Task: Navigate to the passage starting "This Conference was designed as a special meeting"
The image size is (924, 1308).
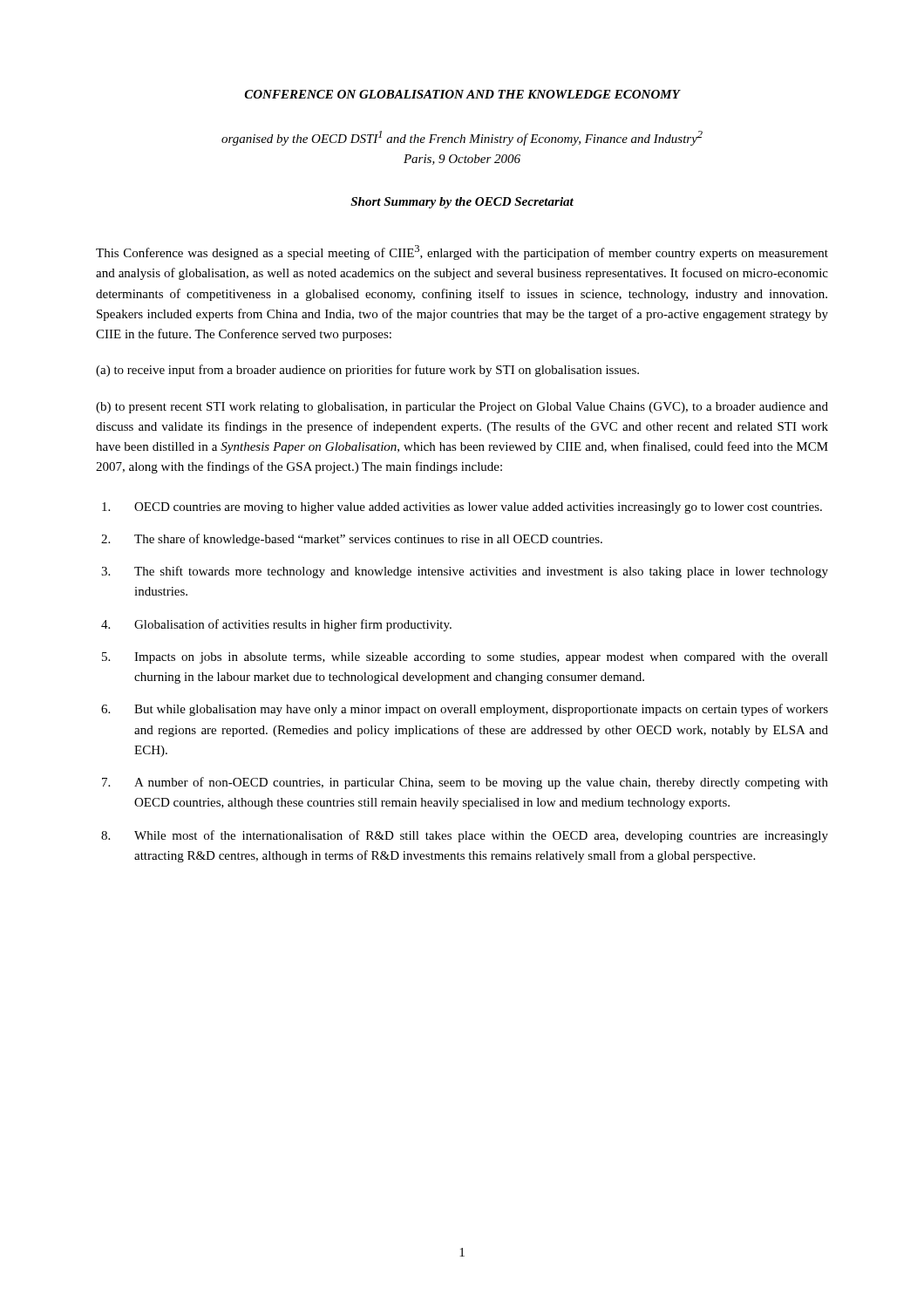Action: [462, 292]
